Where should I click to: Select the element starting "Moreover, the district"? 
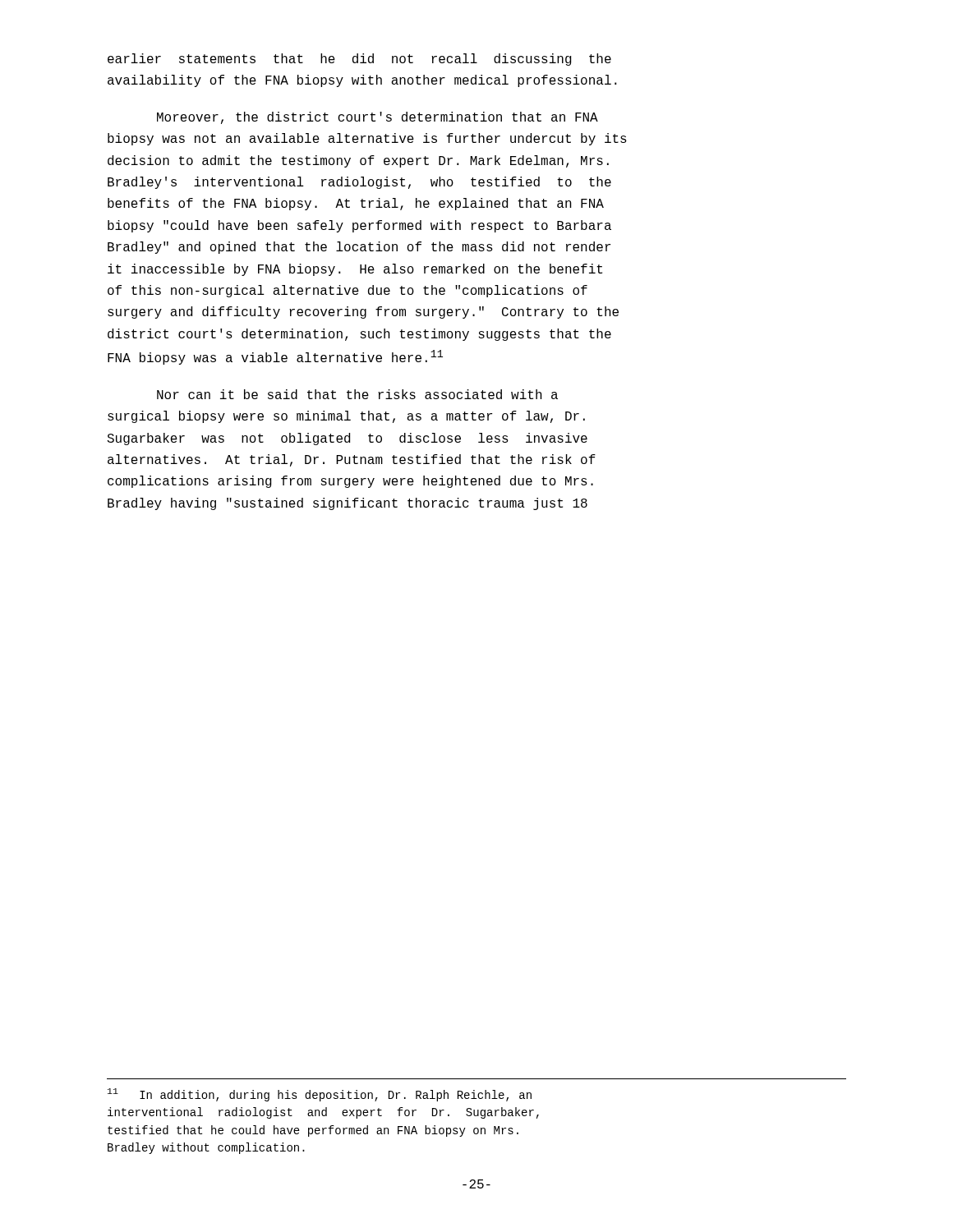click(x=367, y=239)
